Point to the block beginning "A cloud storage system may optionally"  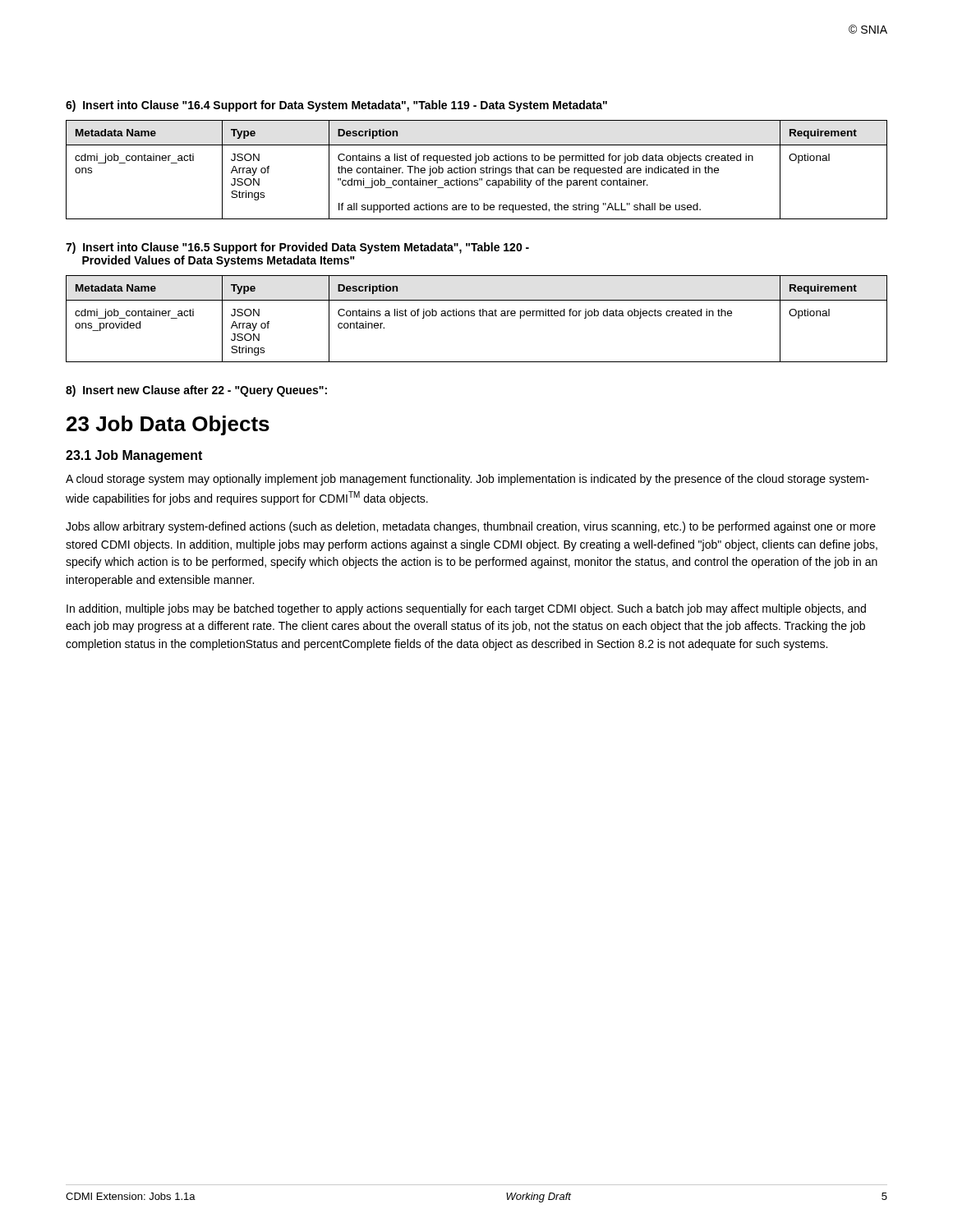tap(467, 488)
